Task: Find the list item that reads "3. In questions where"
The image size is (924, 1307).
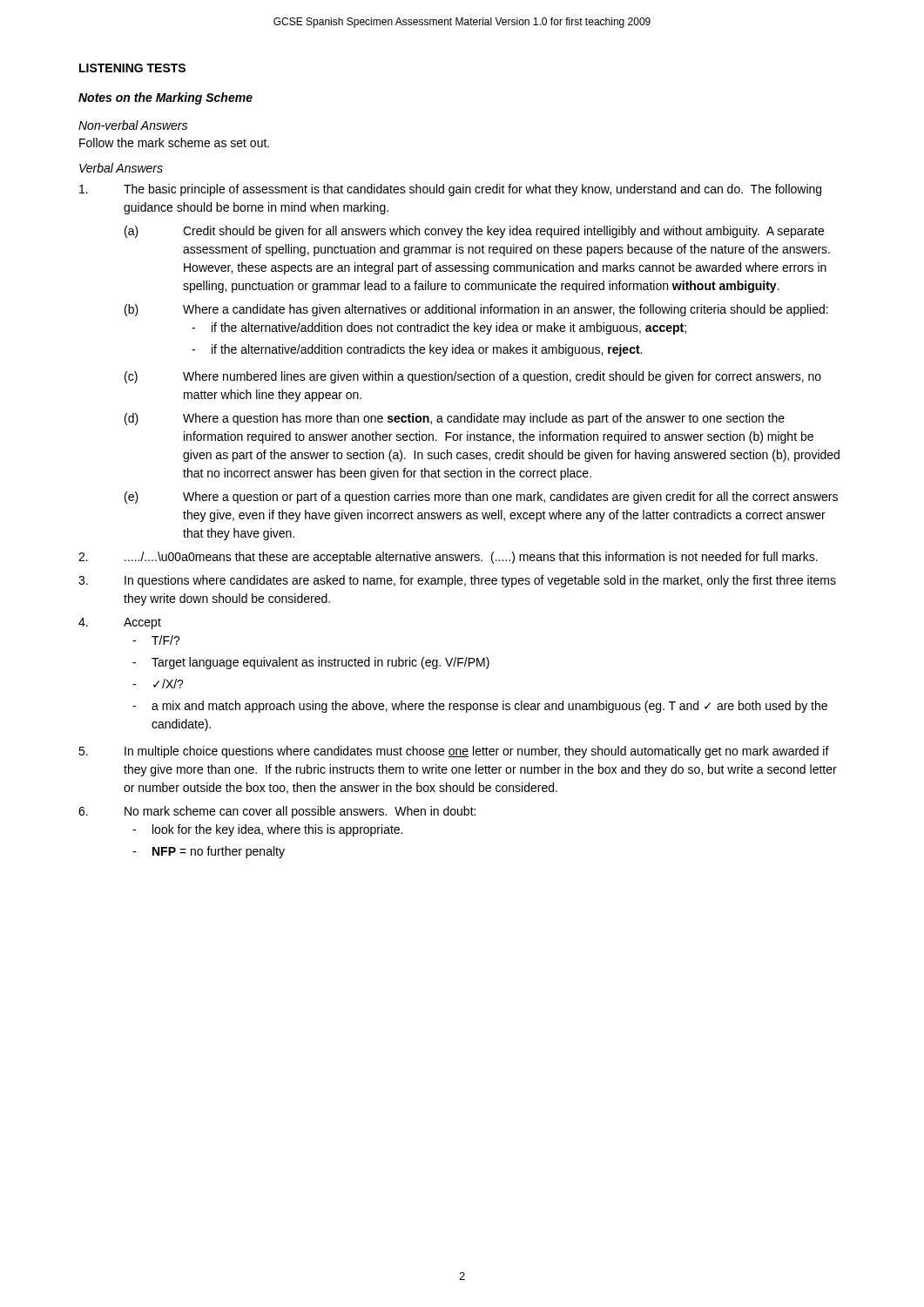Action: (462, 590)
